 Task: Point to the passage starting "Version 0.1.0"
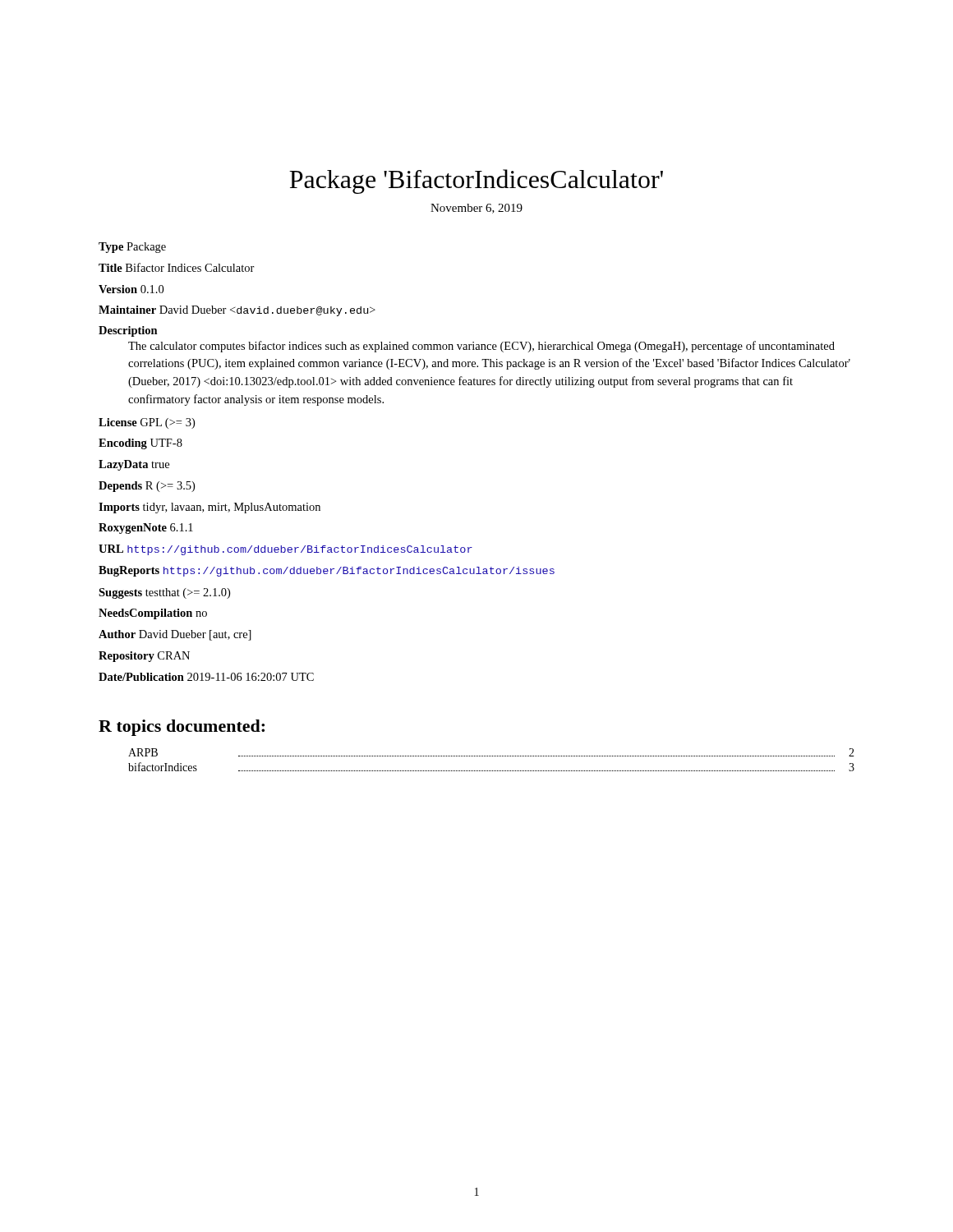[131, 289]
